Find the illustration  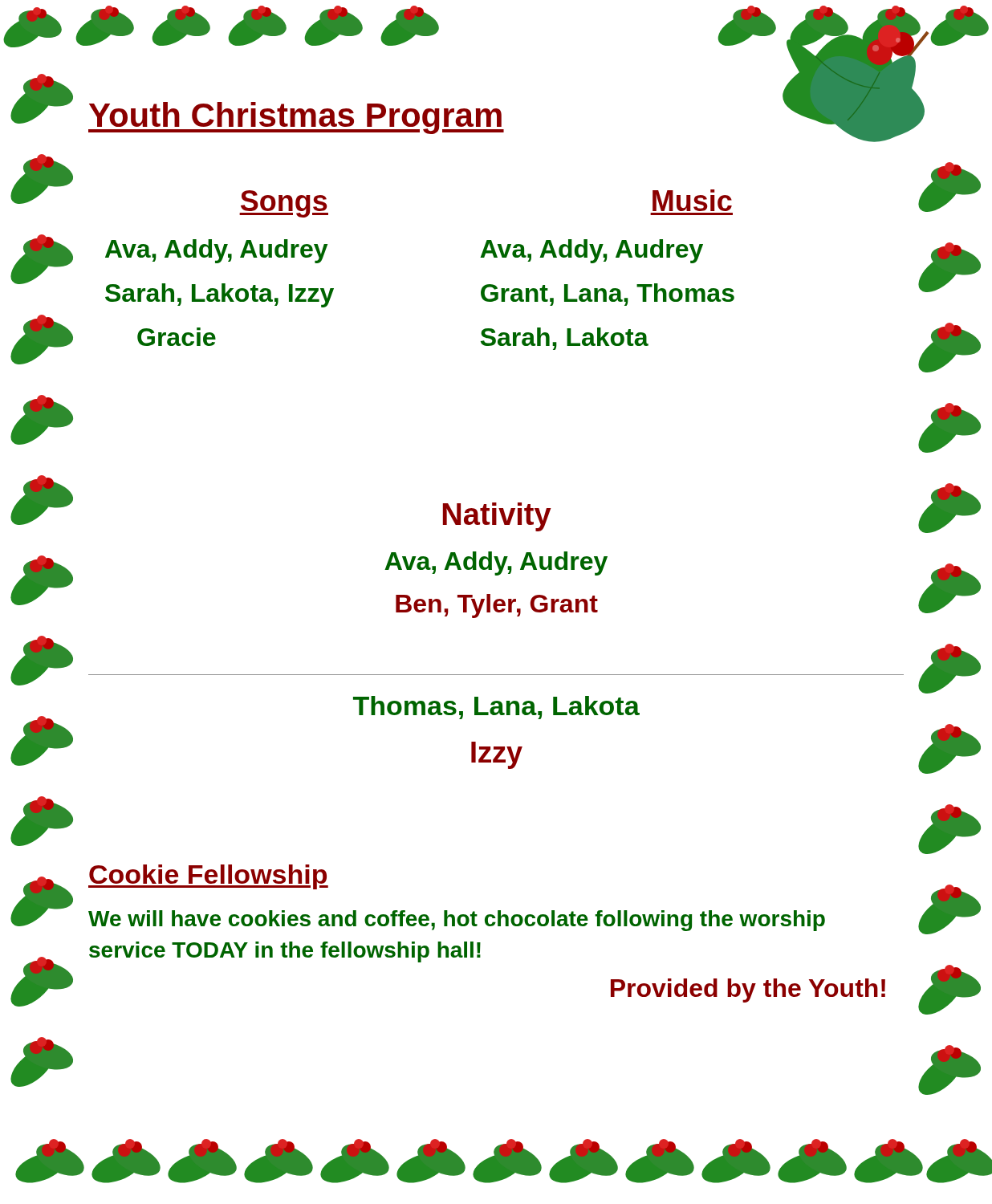coord(864,112)
